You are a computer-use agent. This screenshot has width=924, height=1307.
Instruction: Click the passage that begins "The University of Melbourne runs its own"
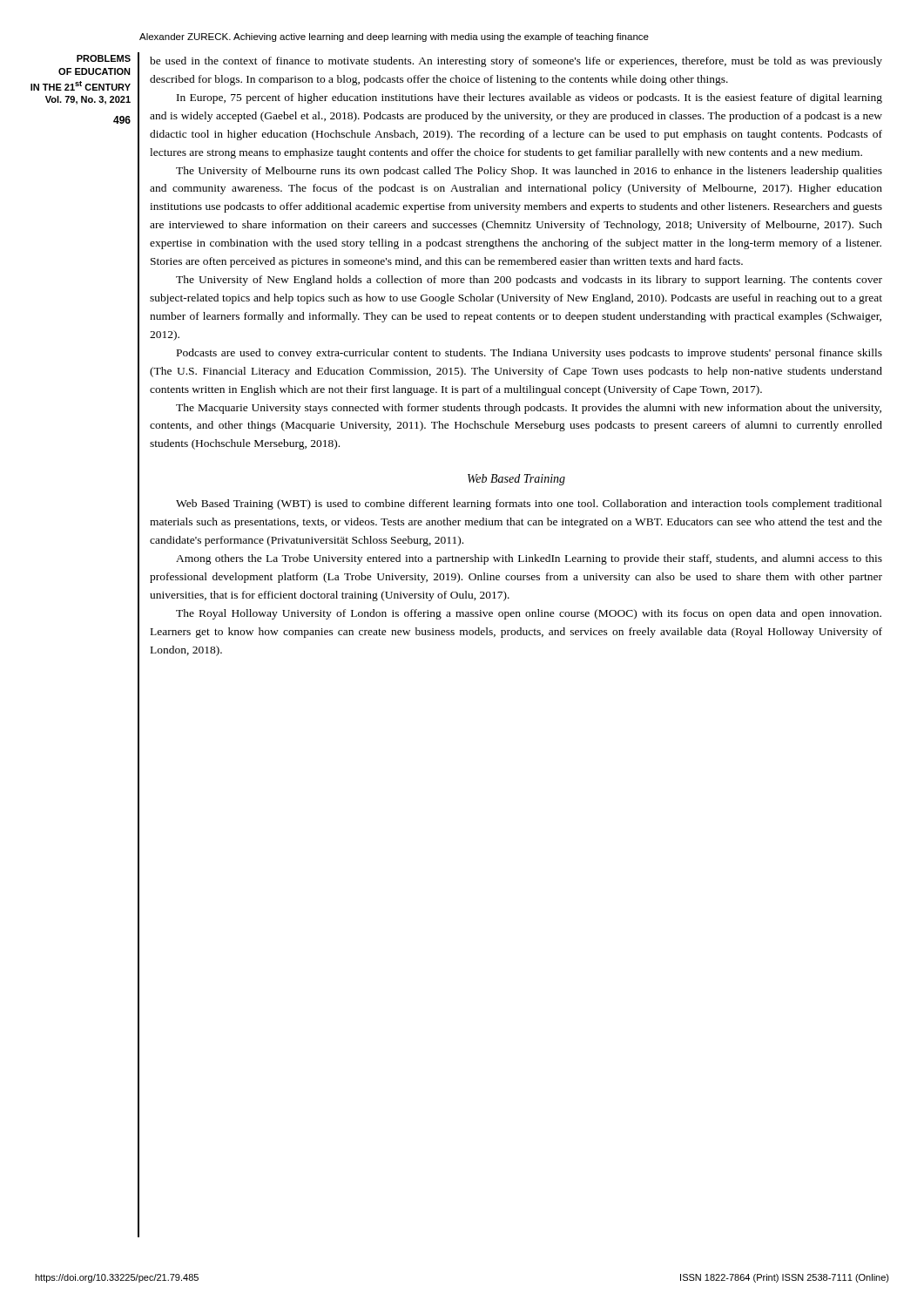pos(516,216)
